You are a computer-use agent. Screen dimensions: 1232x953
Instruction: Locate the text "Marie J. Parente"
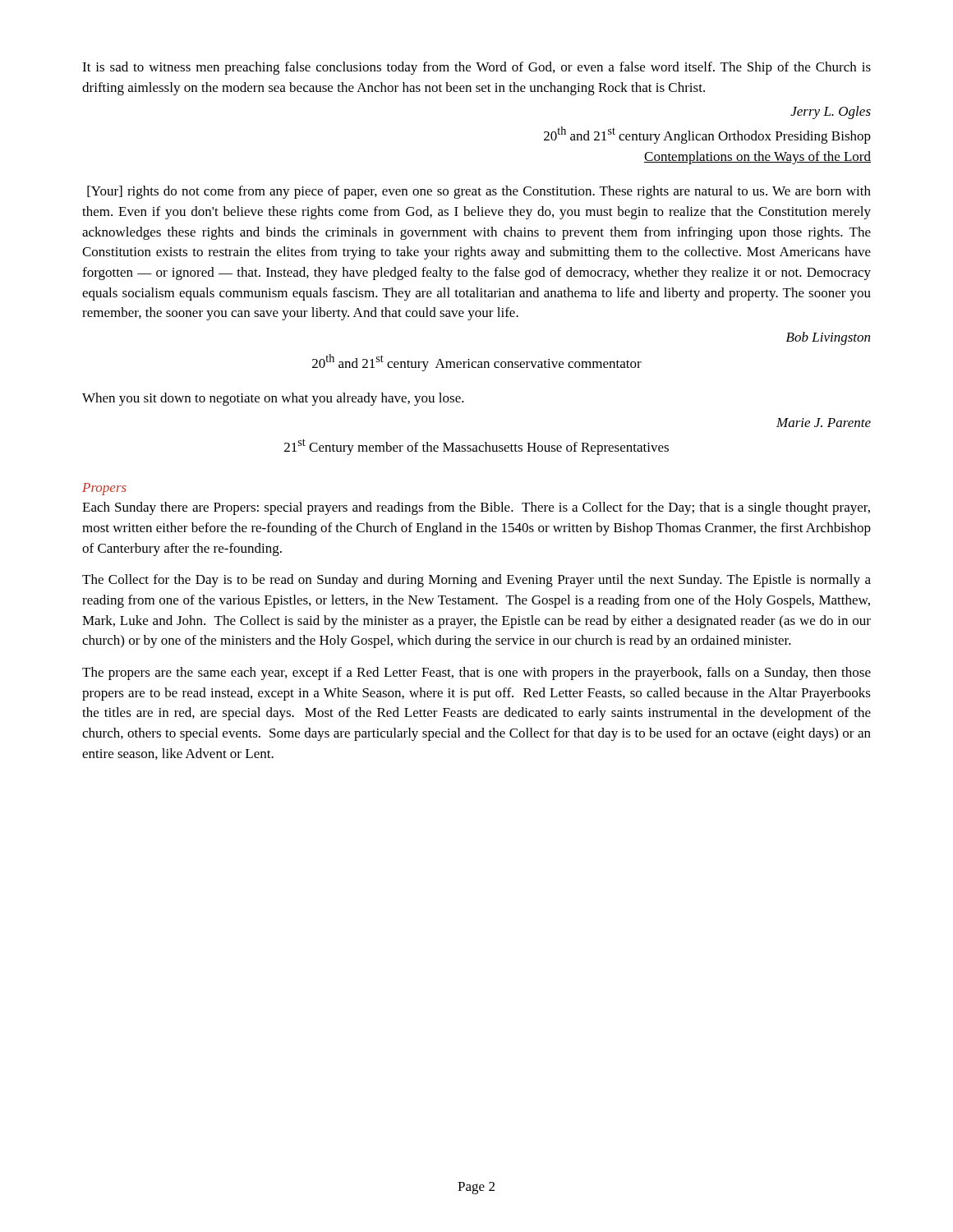click(x=824, y=422)
